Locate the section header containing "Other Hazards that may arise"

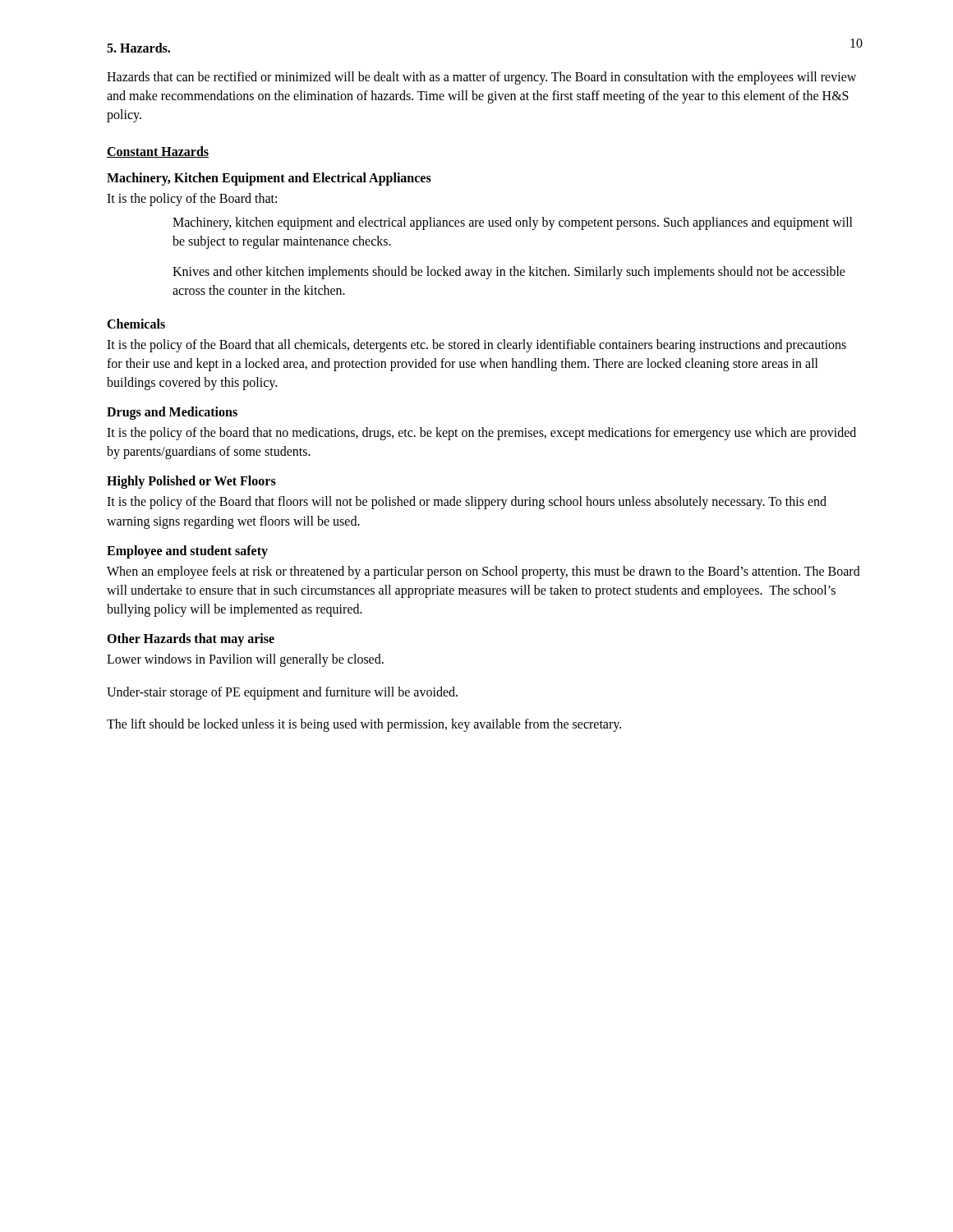pyautogui.click(x=191, y=639)
